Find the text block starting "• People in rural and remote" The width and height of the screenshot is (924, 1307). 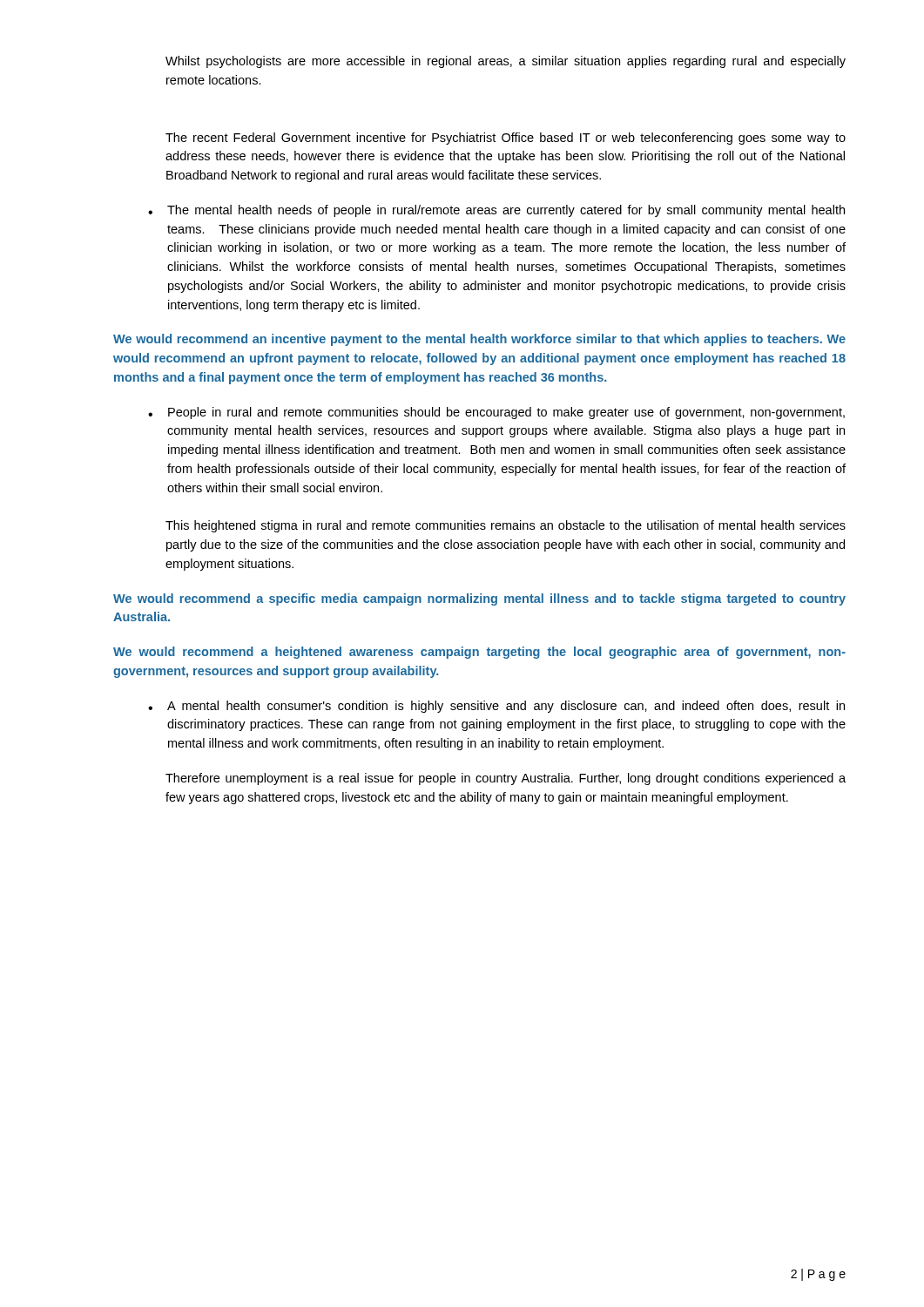click(497, 450)
